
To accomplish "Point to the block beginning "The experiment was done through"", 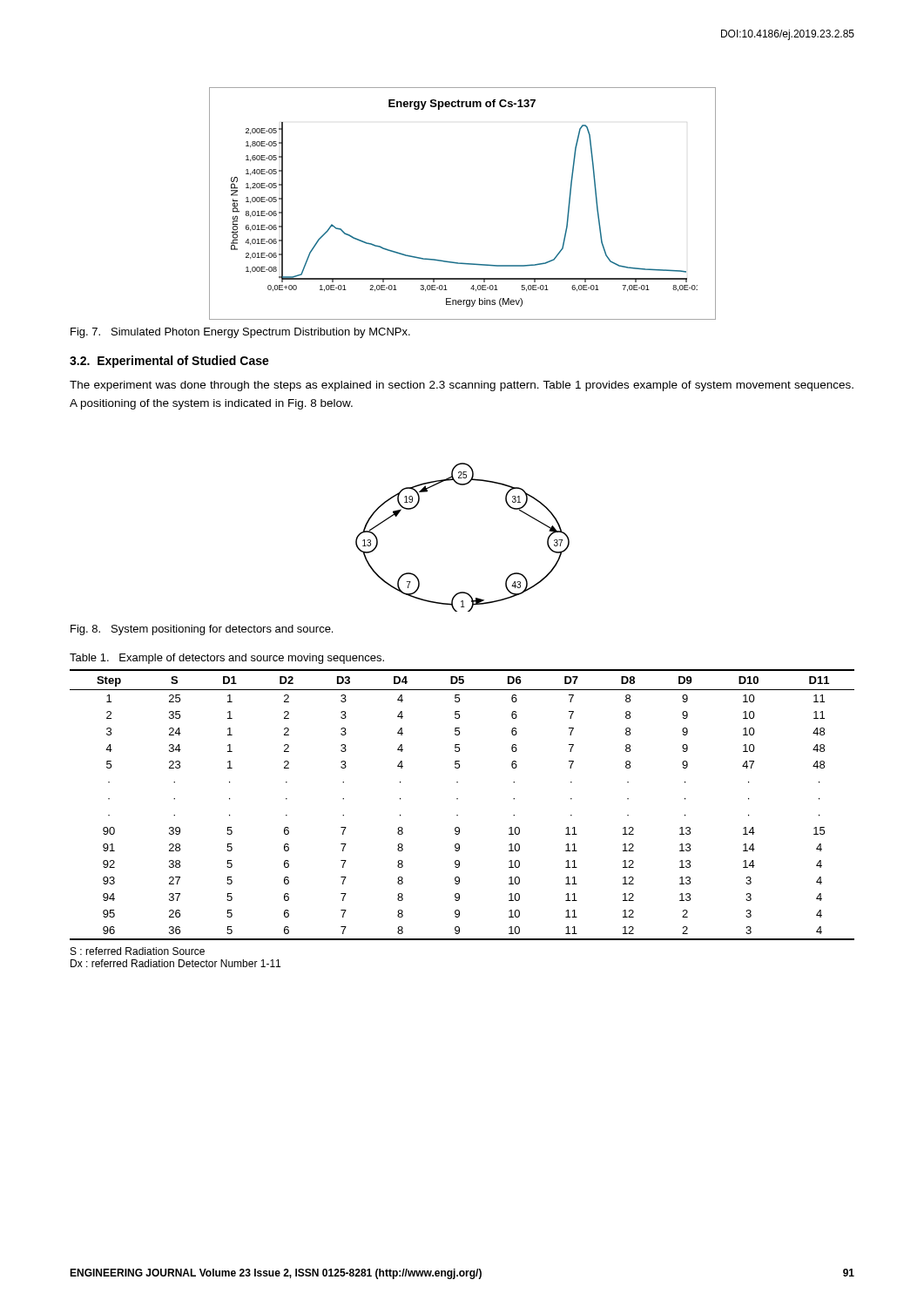I will click(462, 394).
